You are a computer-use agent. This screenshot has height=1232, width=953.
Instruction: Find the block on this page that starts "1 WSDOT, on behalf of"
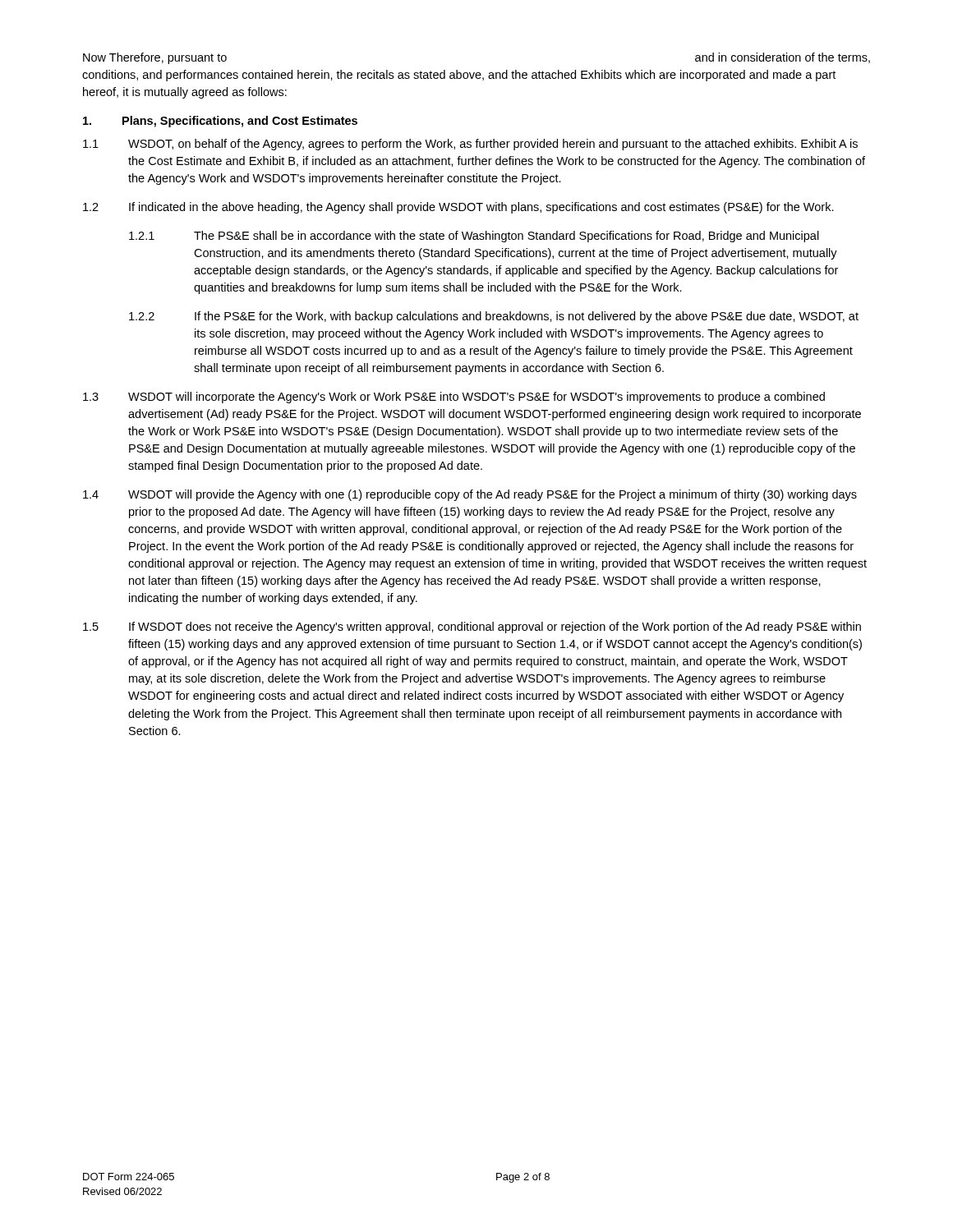tap(476, 161)
